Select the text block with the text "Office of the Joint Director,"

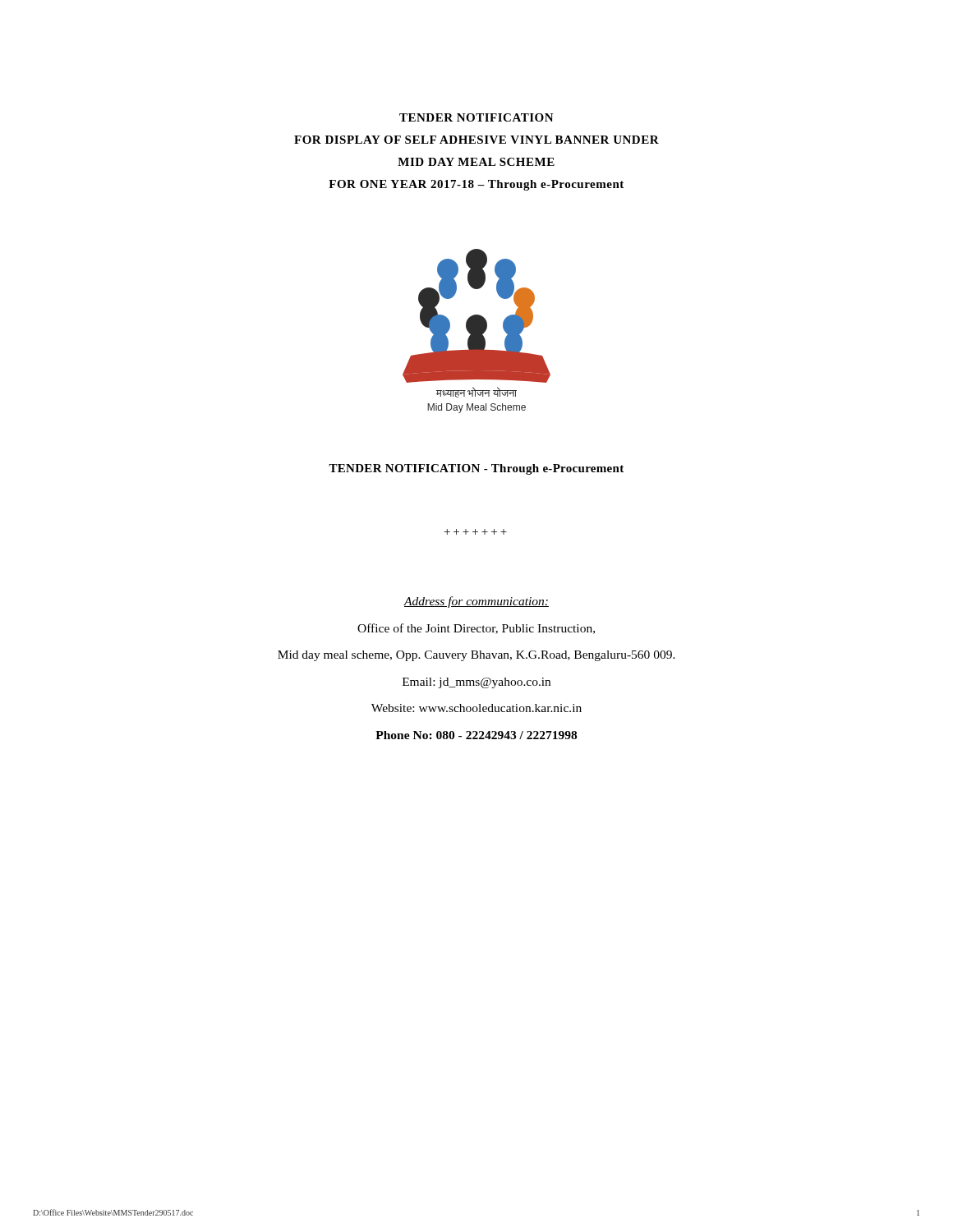coord(476,628)
